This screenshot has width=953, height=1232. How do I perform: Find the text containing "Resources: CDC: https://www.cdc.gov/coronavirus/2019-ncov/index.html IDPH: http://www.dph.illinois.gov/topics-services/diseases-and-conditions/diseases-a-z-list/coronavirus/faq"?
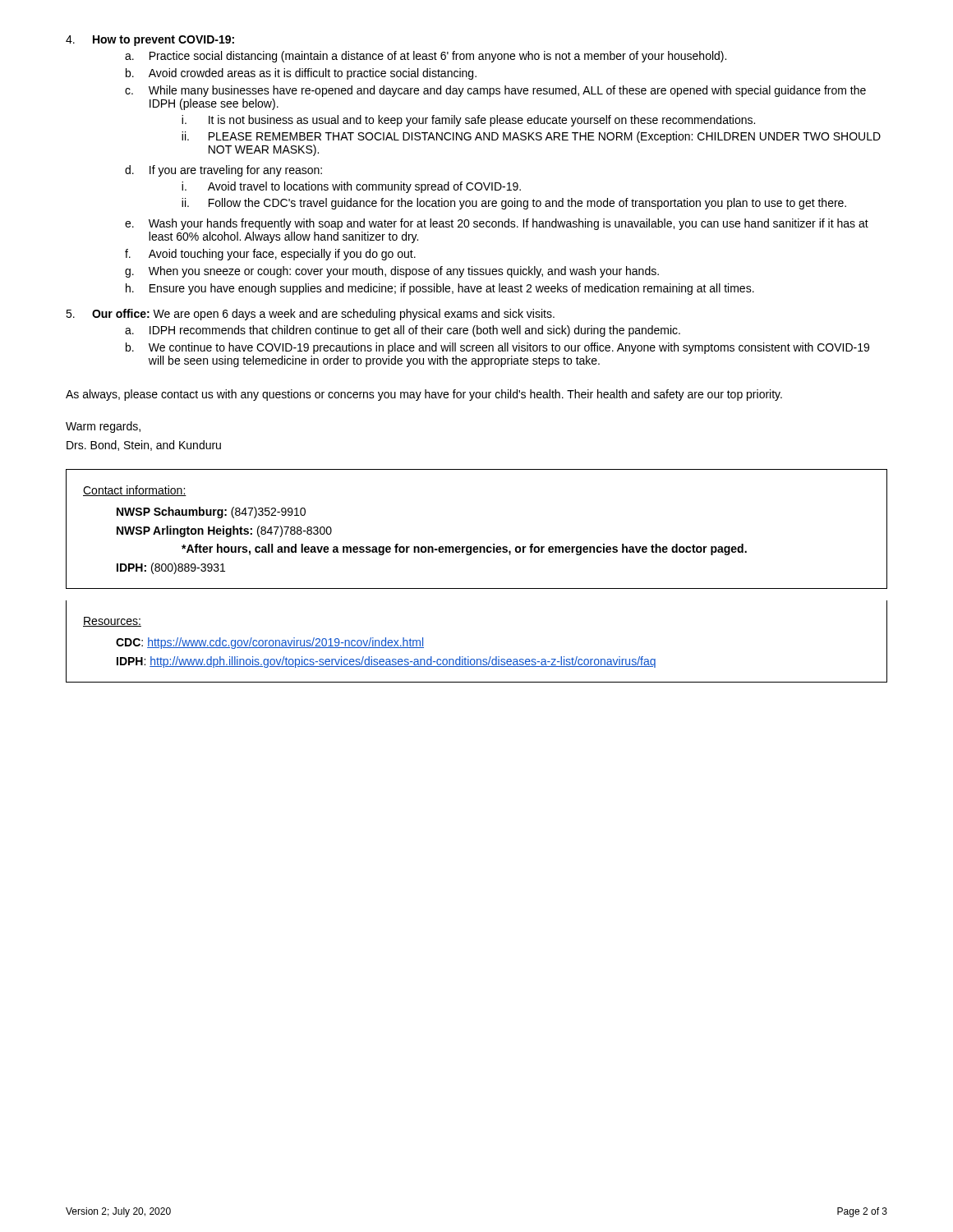(112, 622)
